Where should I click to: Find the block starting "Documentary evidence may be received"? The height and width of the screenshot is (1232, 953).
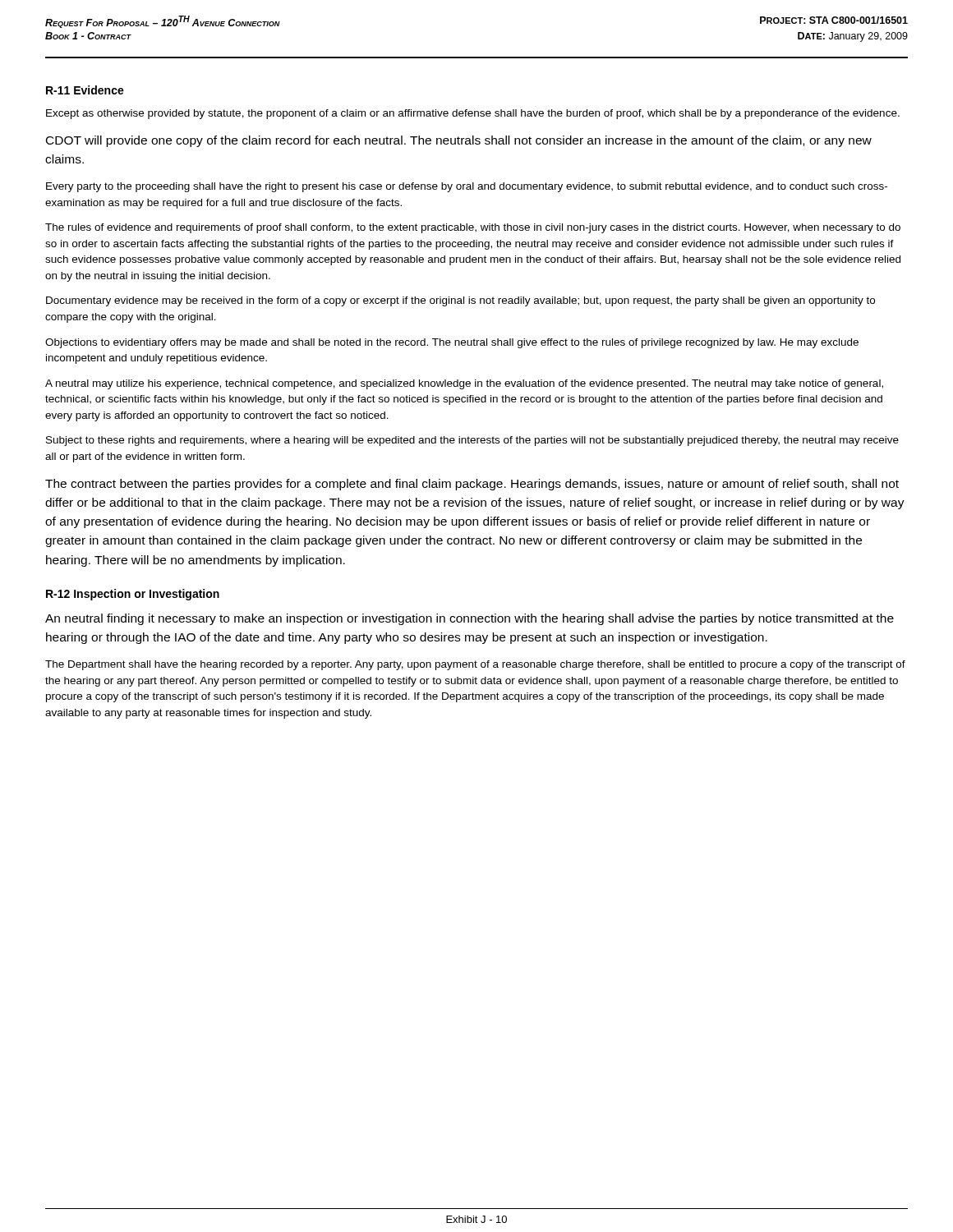460,309
